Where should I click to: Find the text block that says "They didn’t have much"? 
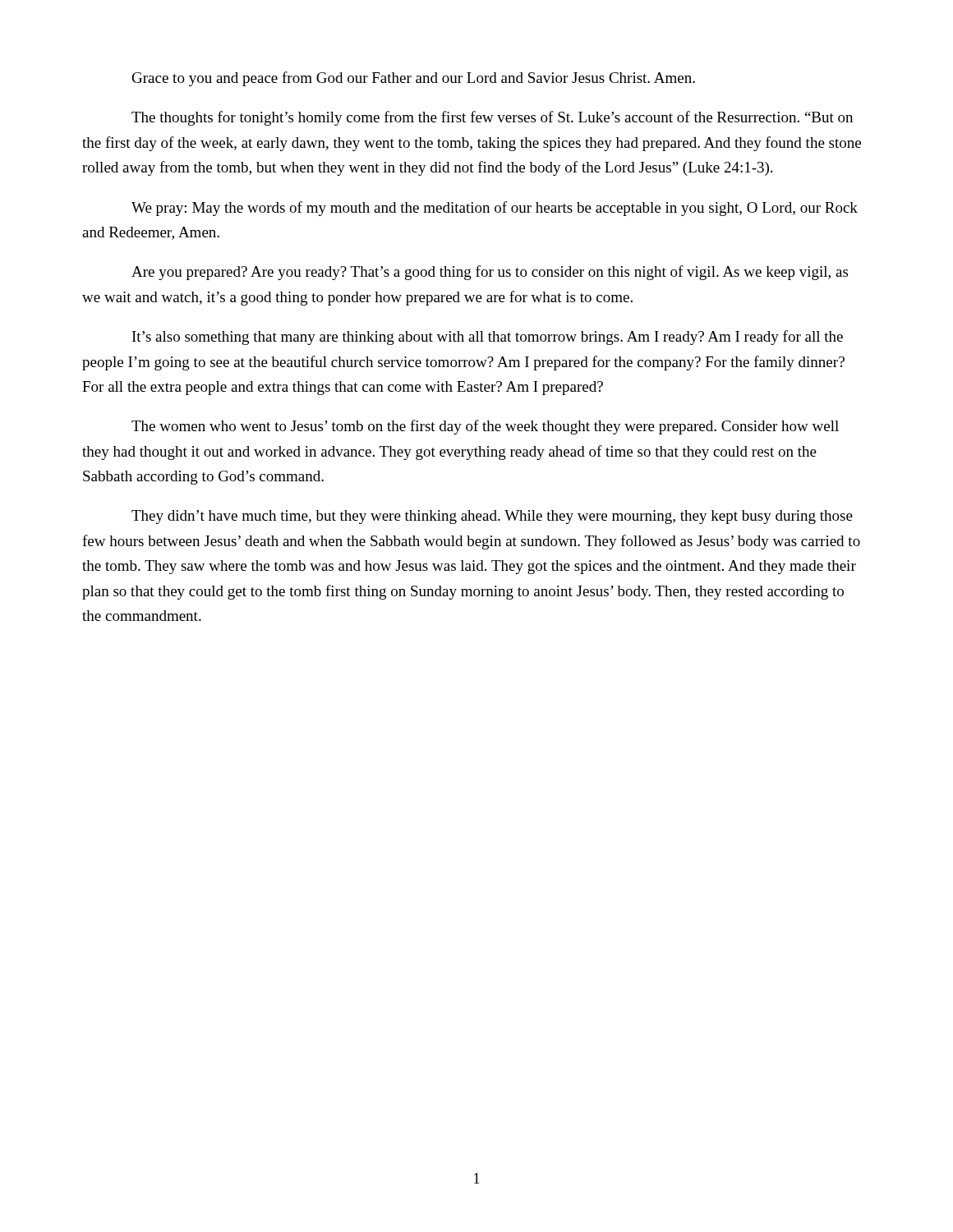[x=472, y=566]
